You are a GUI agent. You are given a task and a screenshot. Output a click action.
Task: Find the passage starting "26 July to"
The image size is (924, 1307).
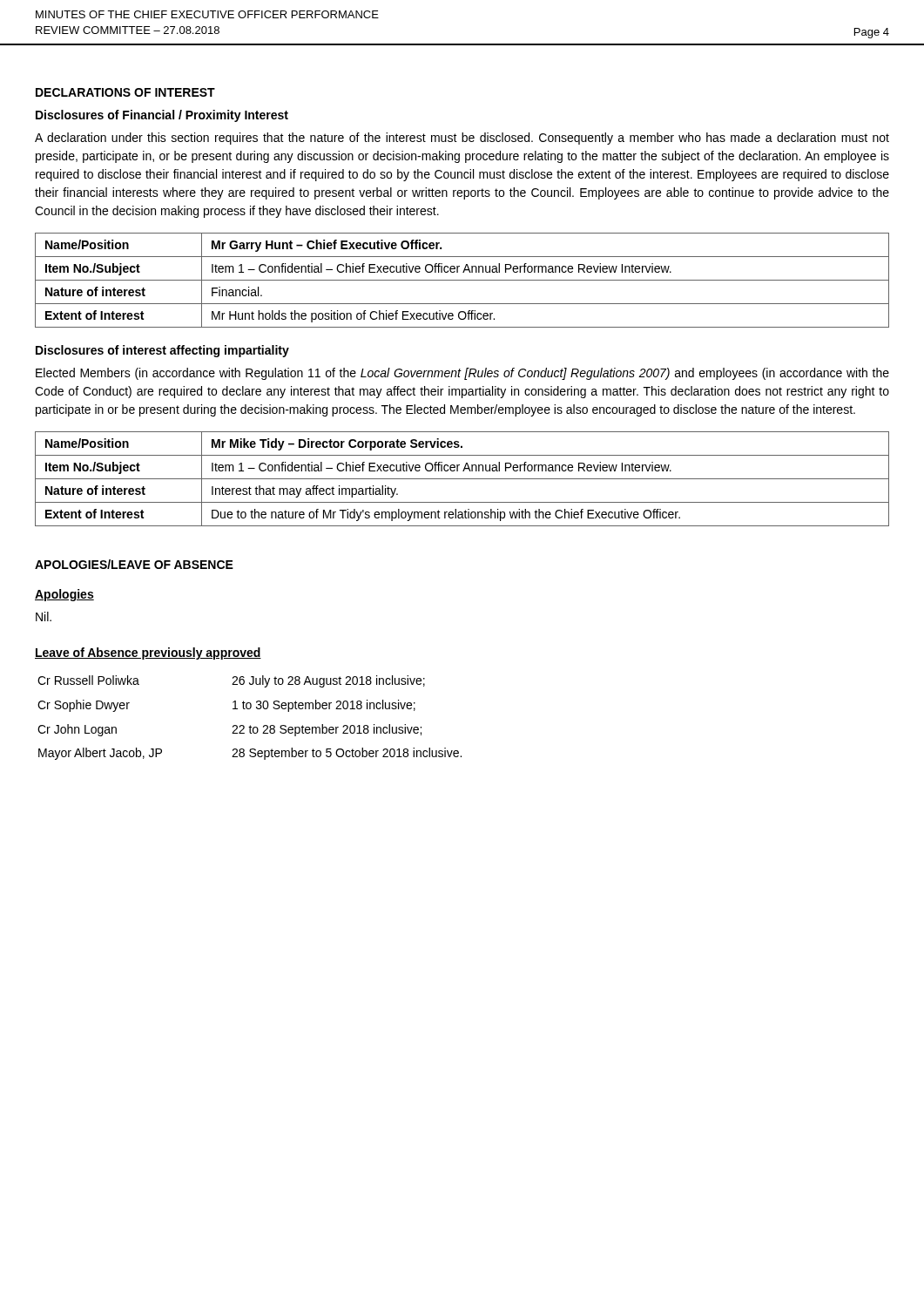click(329, 680)
